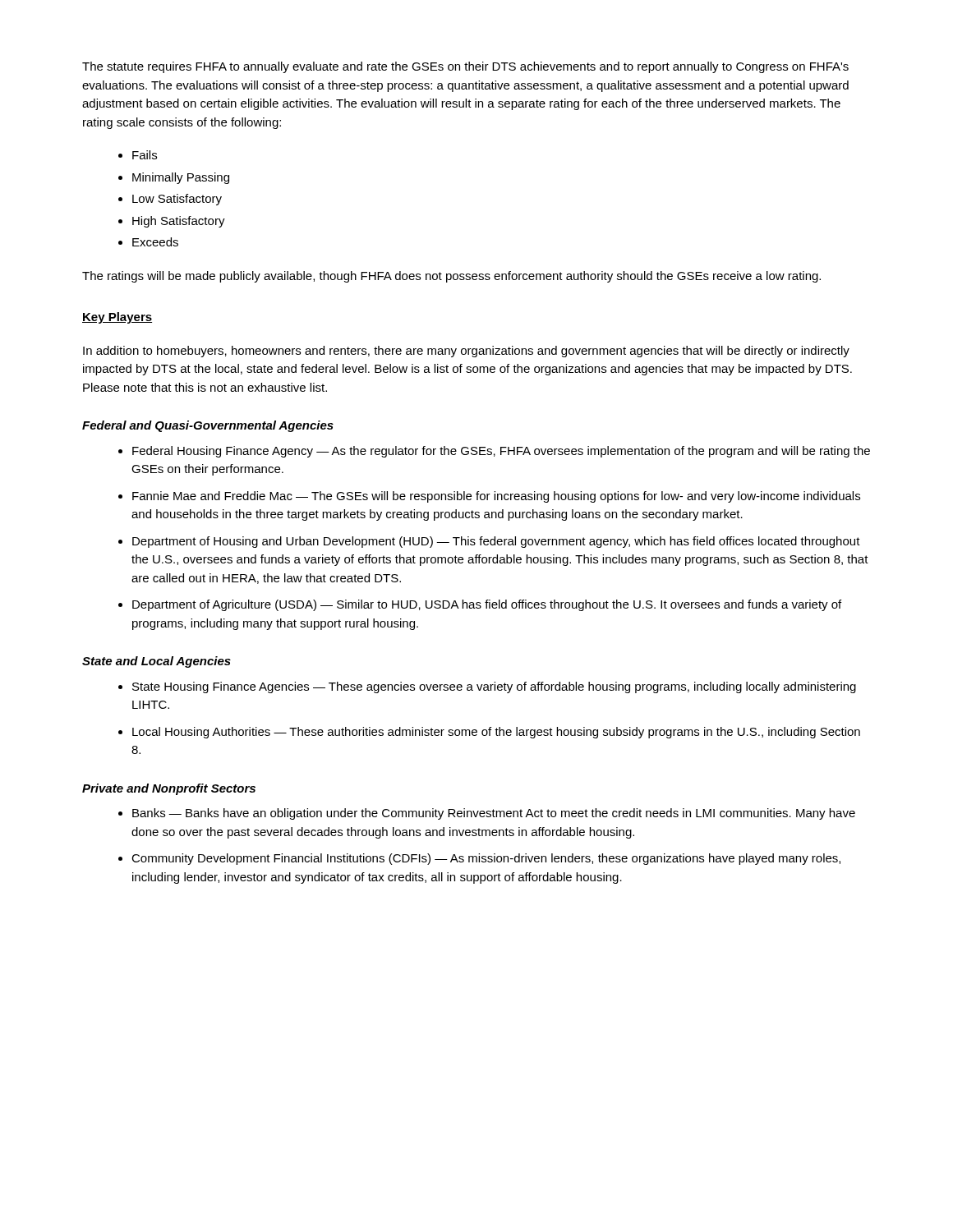Locate the text starting "Minimally Passing"

click(181, 177)
